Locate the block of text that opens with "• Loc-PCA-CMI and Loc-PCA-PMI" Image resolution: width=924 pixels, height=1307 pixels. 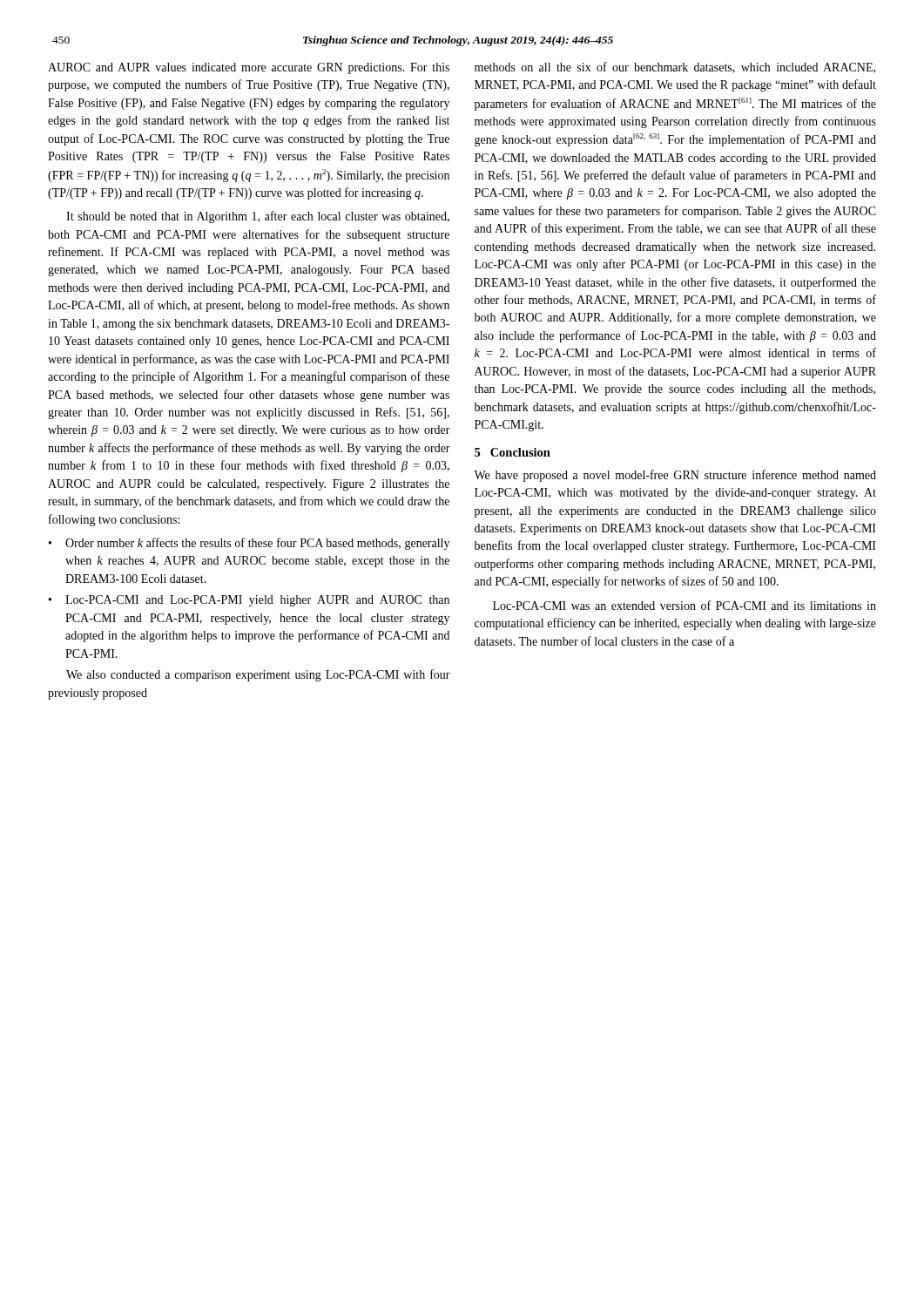point(249,628)
